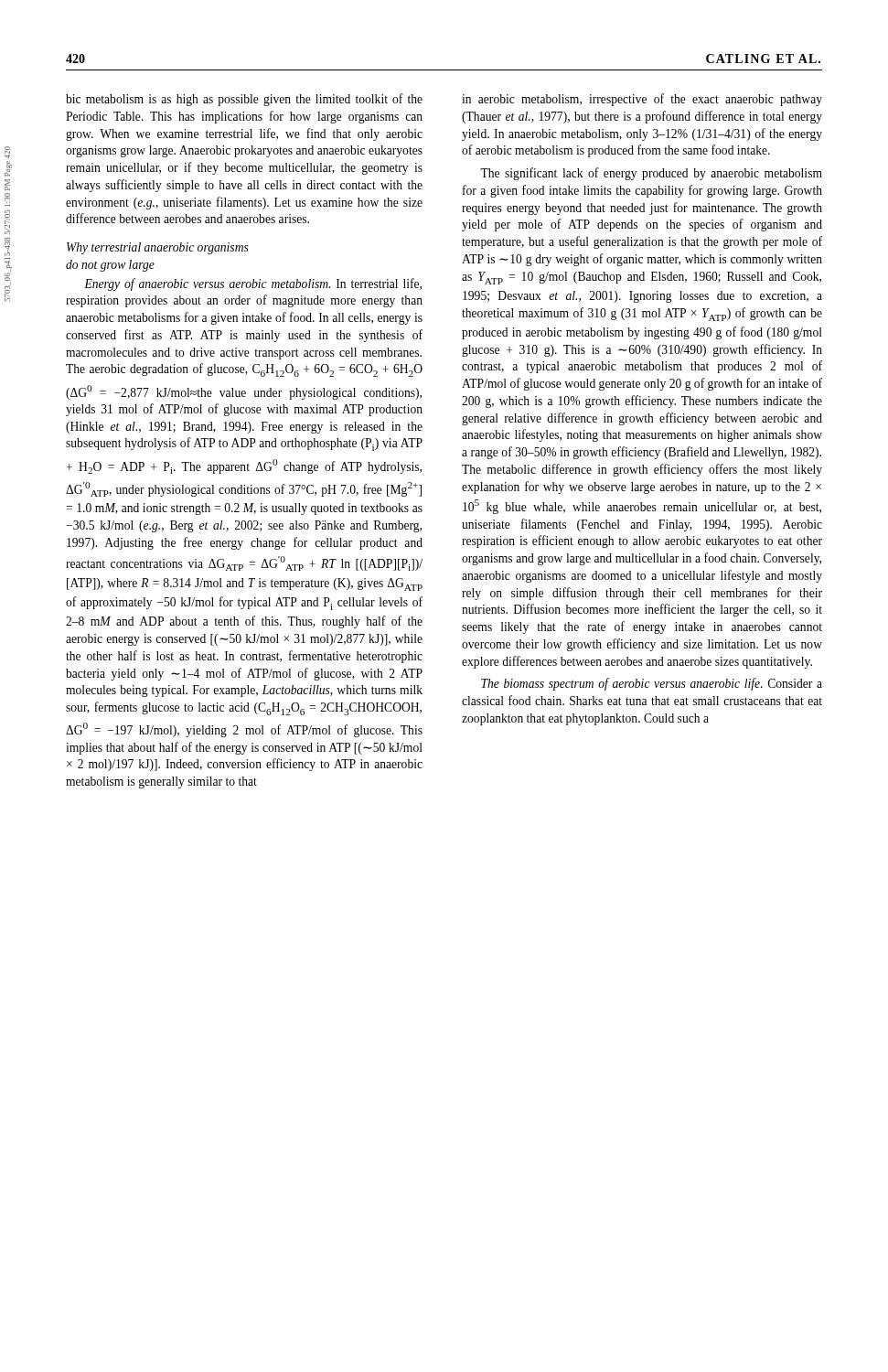
Task: Navigate to the text starting "Energy of anaerobic versus"
Action: (244, 533)
